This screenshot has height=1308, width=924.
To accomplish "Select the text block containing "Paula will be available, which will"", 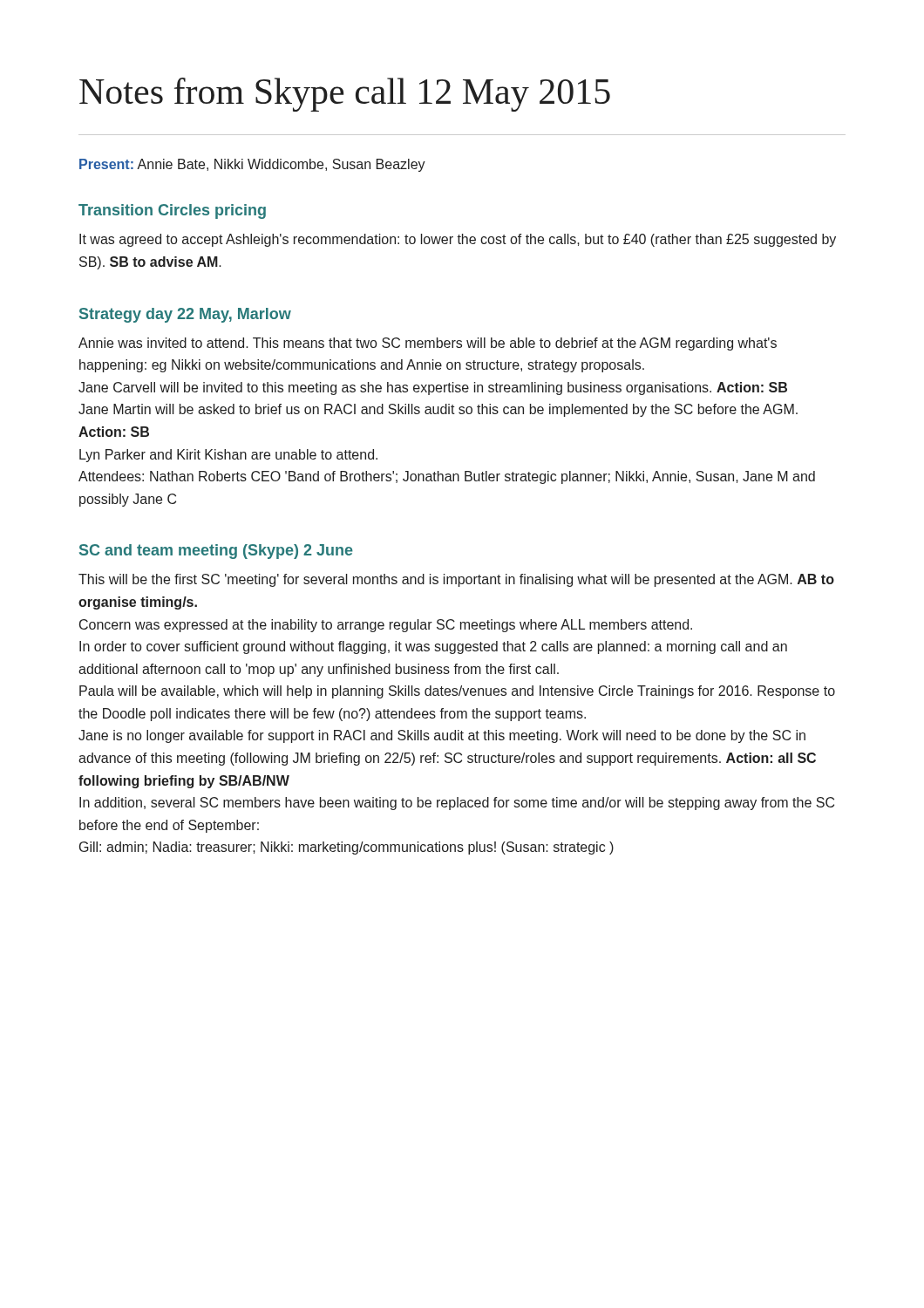I will pyautogui.click(x=462, y=703).
